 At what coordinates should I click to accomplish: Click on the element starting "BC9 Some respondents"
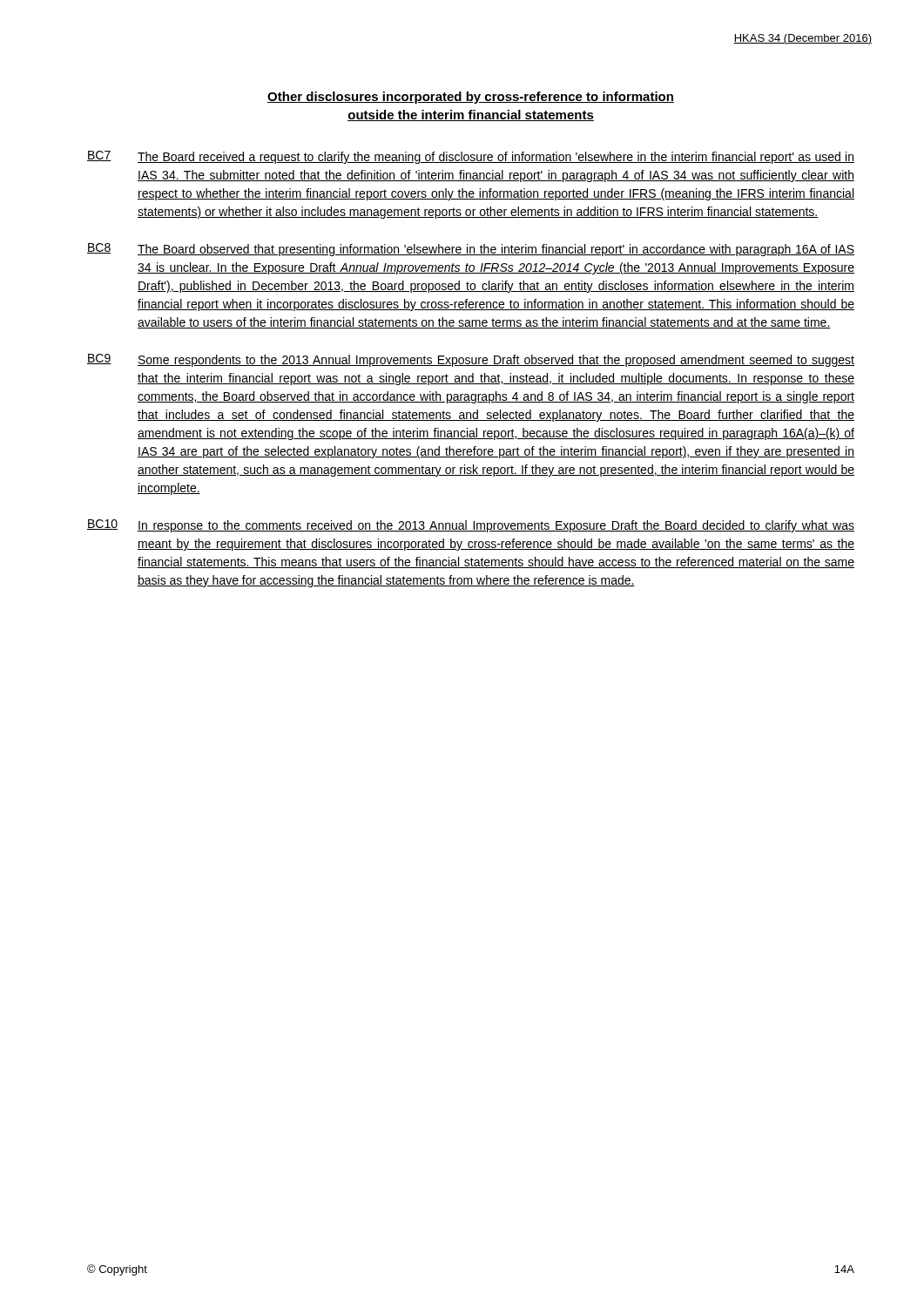(471, 424)
